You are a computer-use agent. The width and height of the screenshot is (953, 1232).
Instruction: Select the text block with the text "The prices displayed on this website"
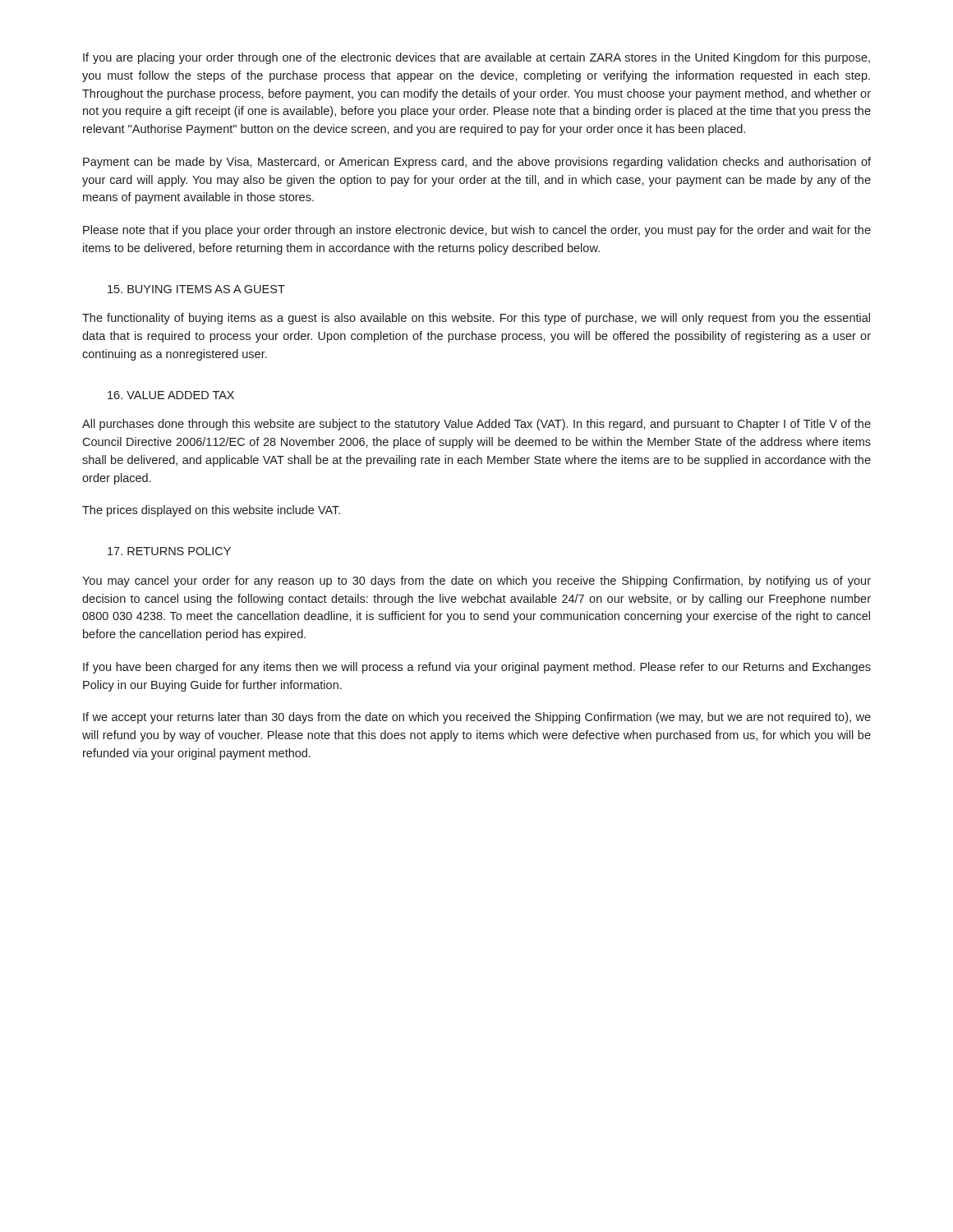click(212, 510)
